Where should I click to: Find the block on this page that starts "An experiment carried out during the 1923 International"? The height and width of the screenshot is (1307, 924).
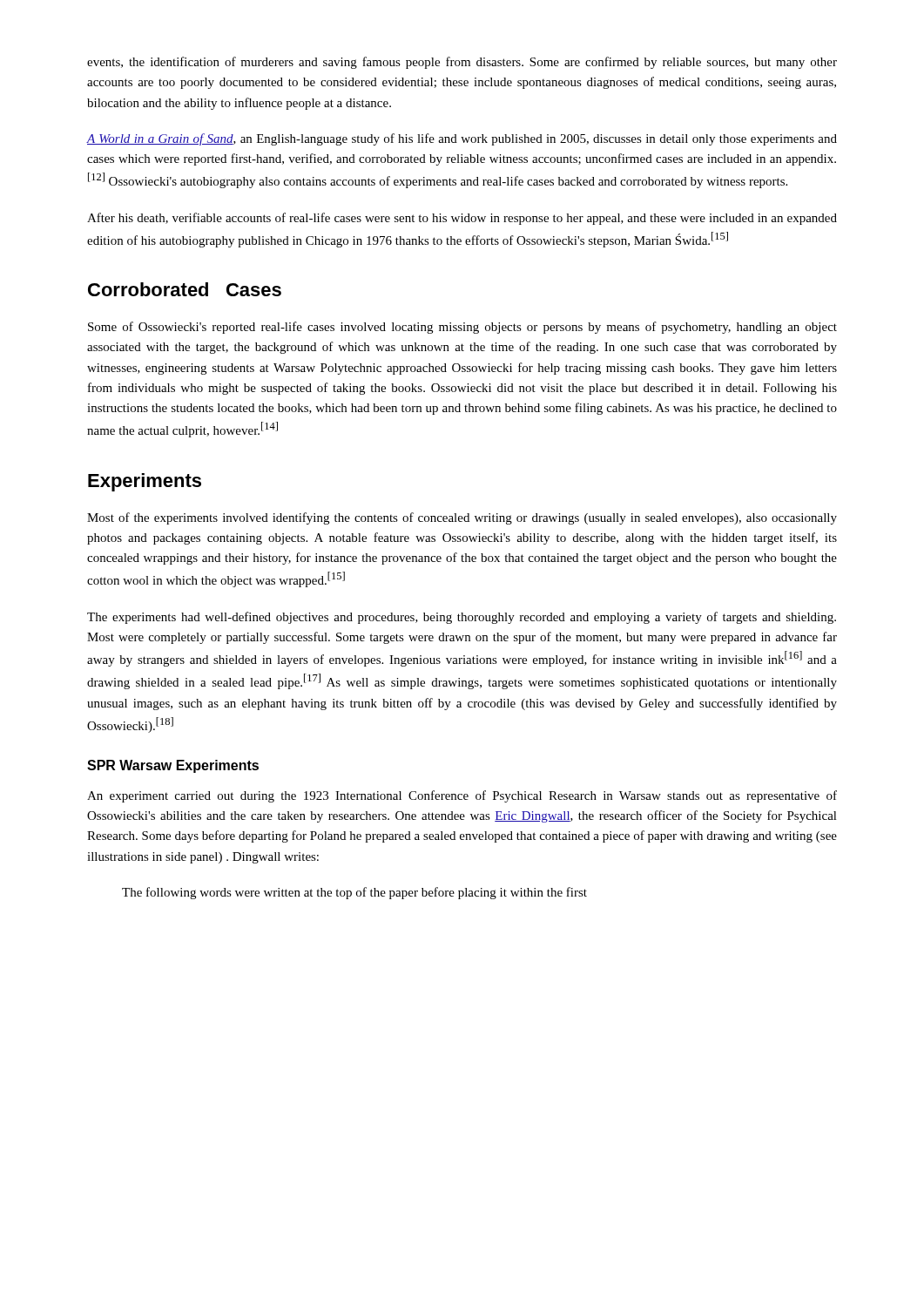click(462, 826)
